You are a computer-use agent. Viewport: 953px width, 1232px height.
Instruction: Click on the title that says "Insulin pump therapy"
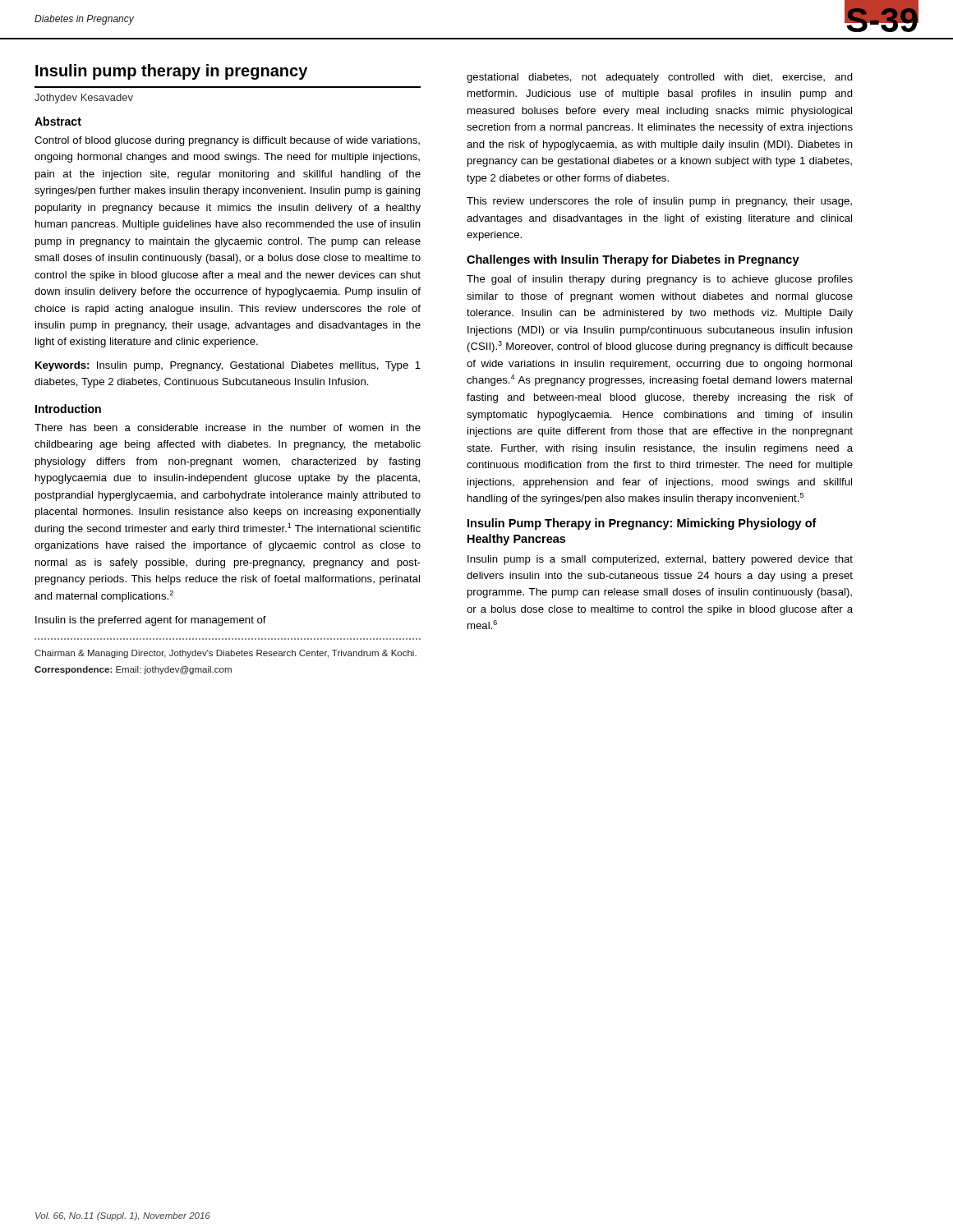[x=171, y=71]
